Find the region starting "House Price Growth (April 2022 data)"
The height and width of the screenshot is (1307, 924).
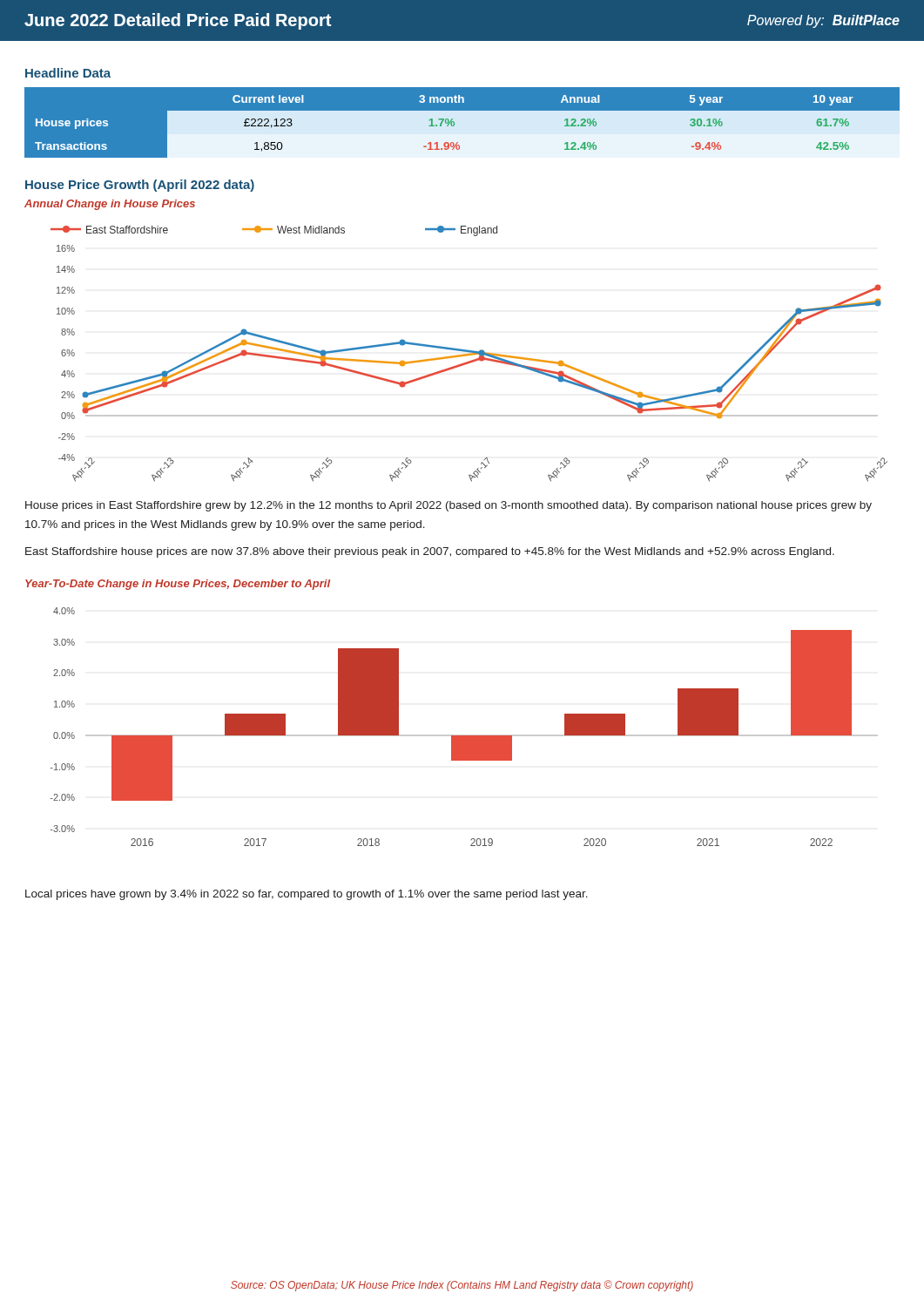pos(139,184)
